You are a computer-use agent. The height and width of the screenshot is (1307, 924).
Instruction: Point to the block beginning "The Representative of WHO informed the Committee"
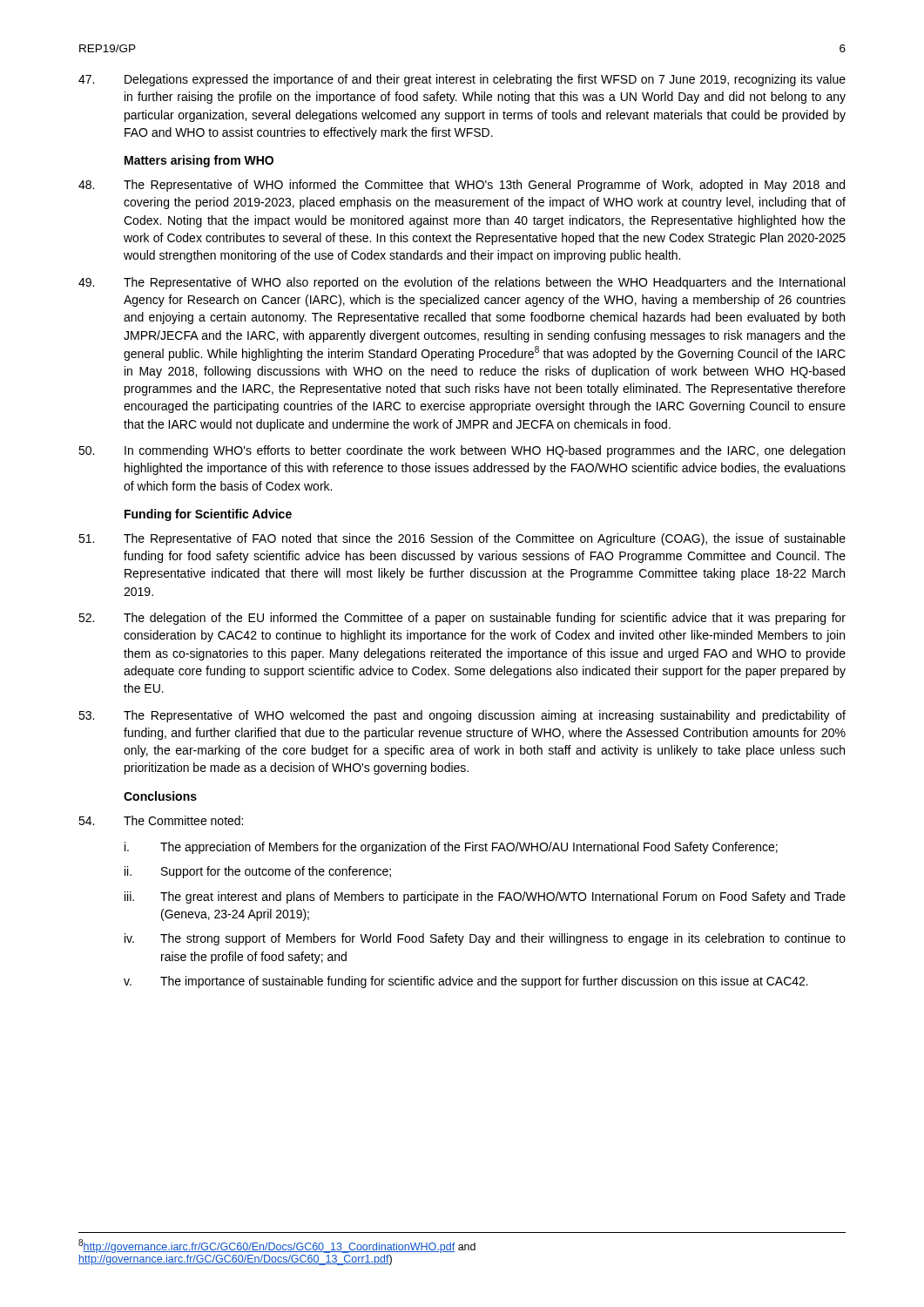click(462, 220)
